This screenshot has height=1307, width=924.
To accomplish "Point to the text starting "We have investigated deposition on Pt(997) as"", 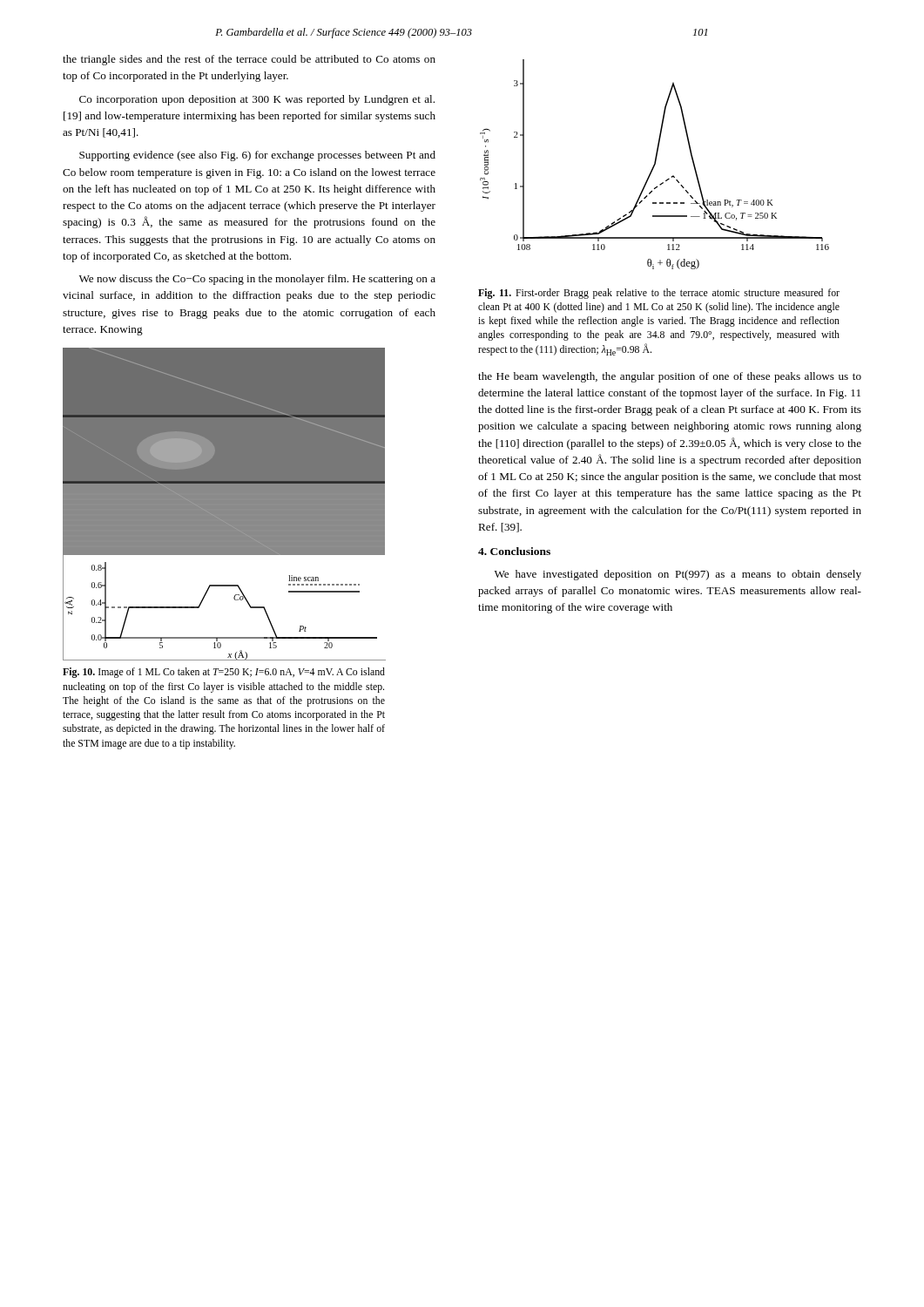I will click(670, 590).
